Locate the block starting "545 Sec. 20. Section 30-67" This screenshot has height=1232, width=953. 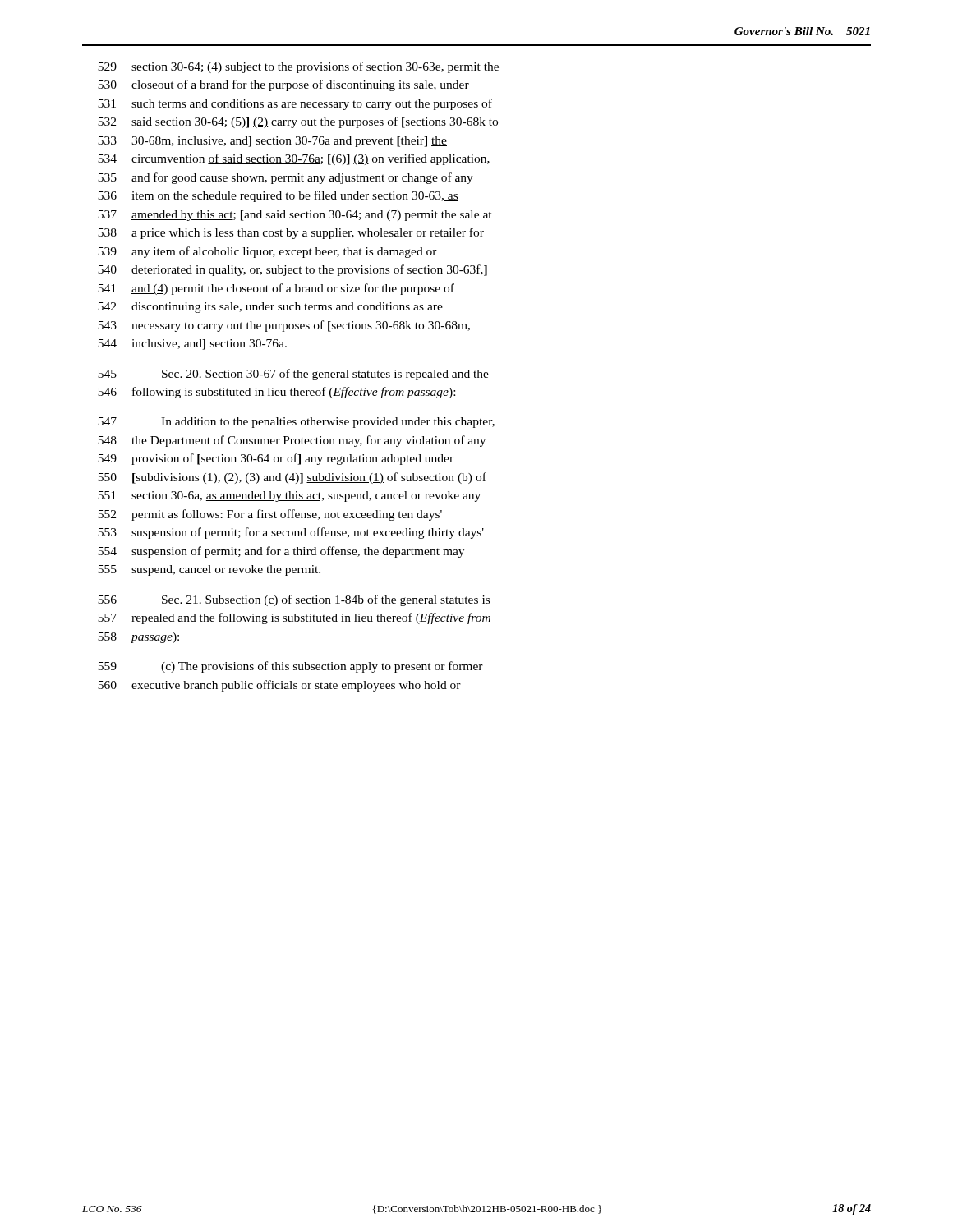[x=476, y=383]
